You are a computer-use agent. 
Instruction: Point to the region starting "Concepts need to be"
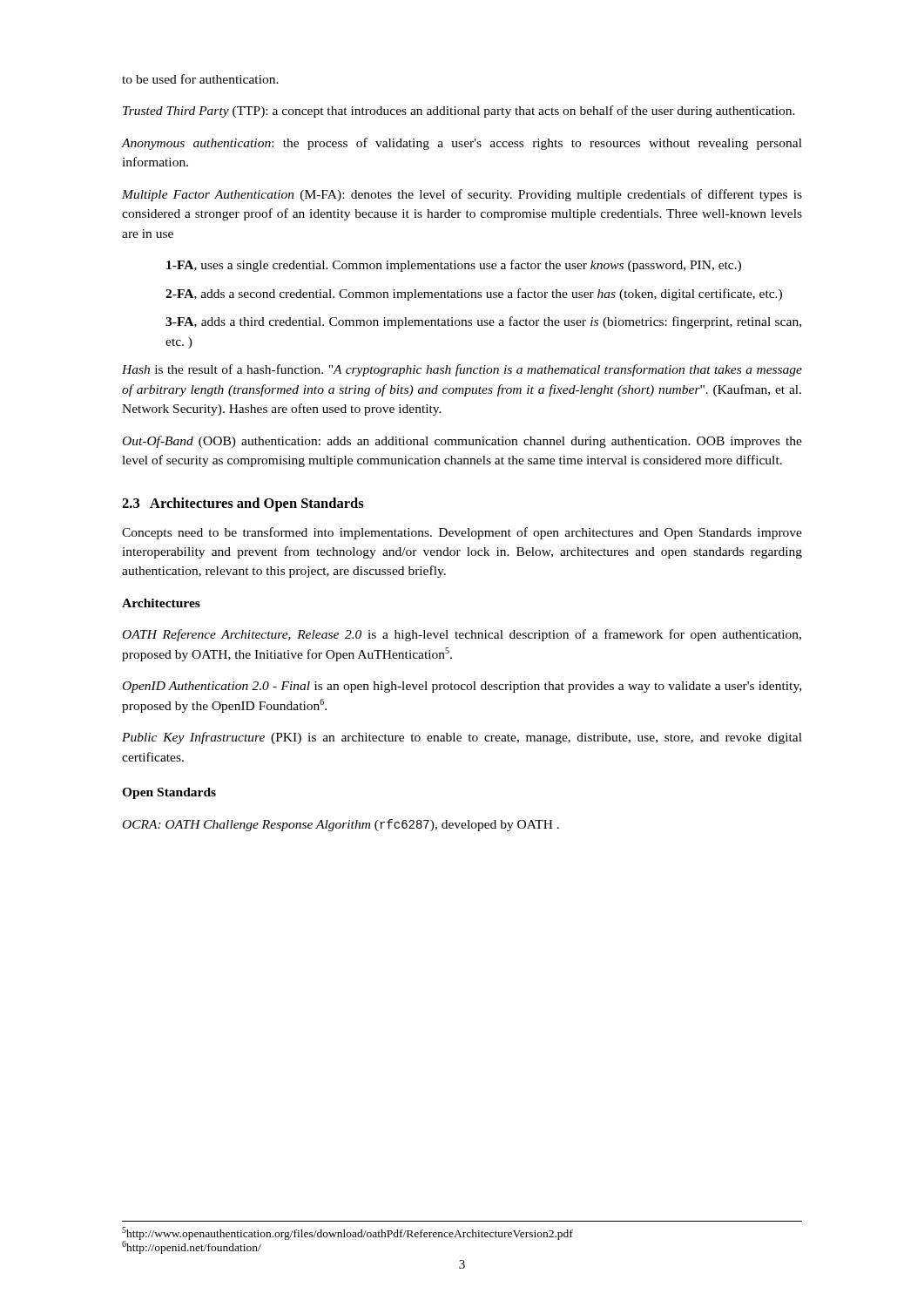click(462, 552)
